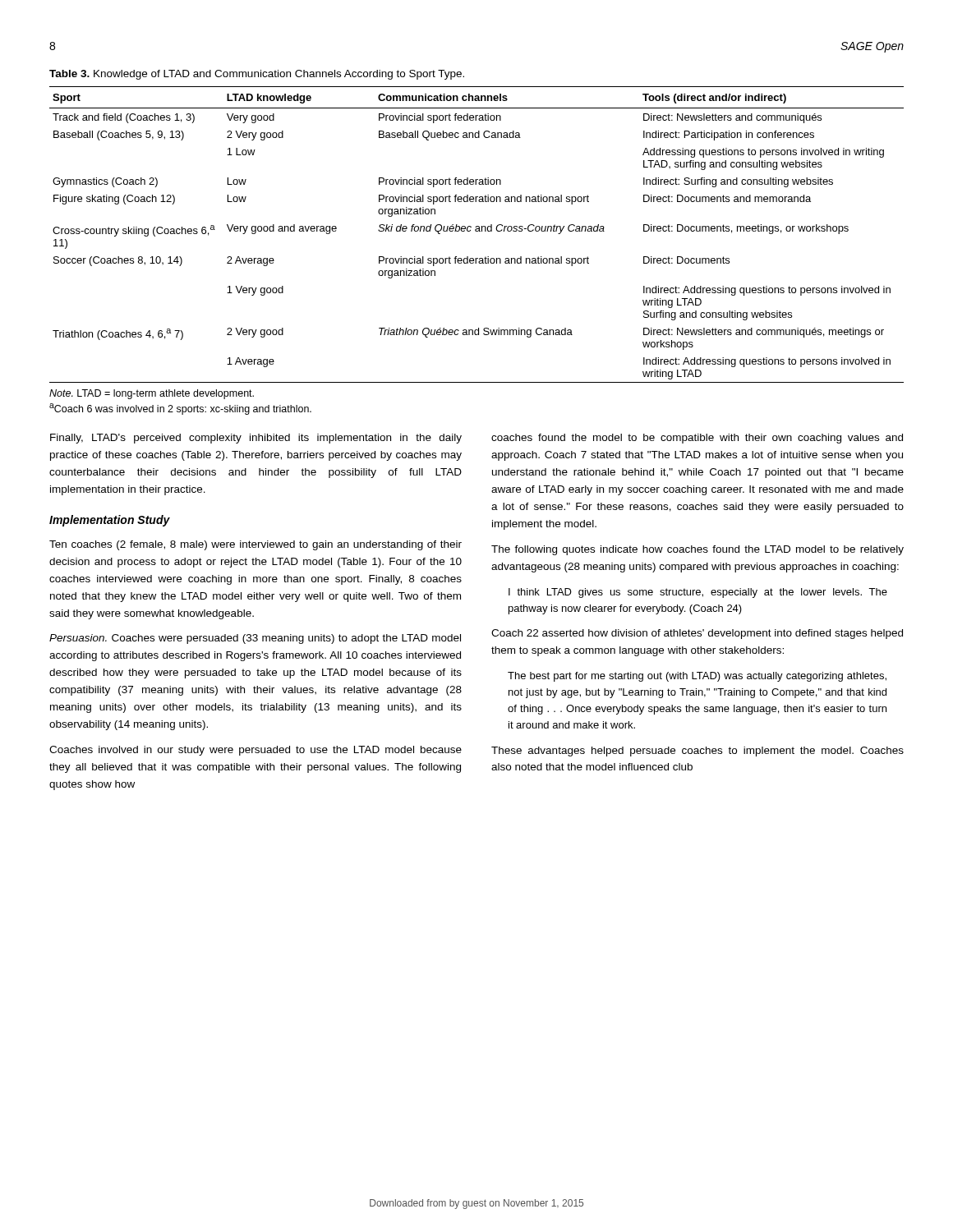Point to the text block starting "Coach 22 asserted how"
Image resolution: width=953 pixels, height=1232 pixels.
pos(698,642)
